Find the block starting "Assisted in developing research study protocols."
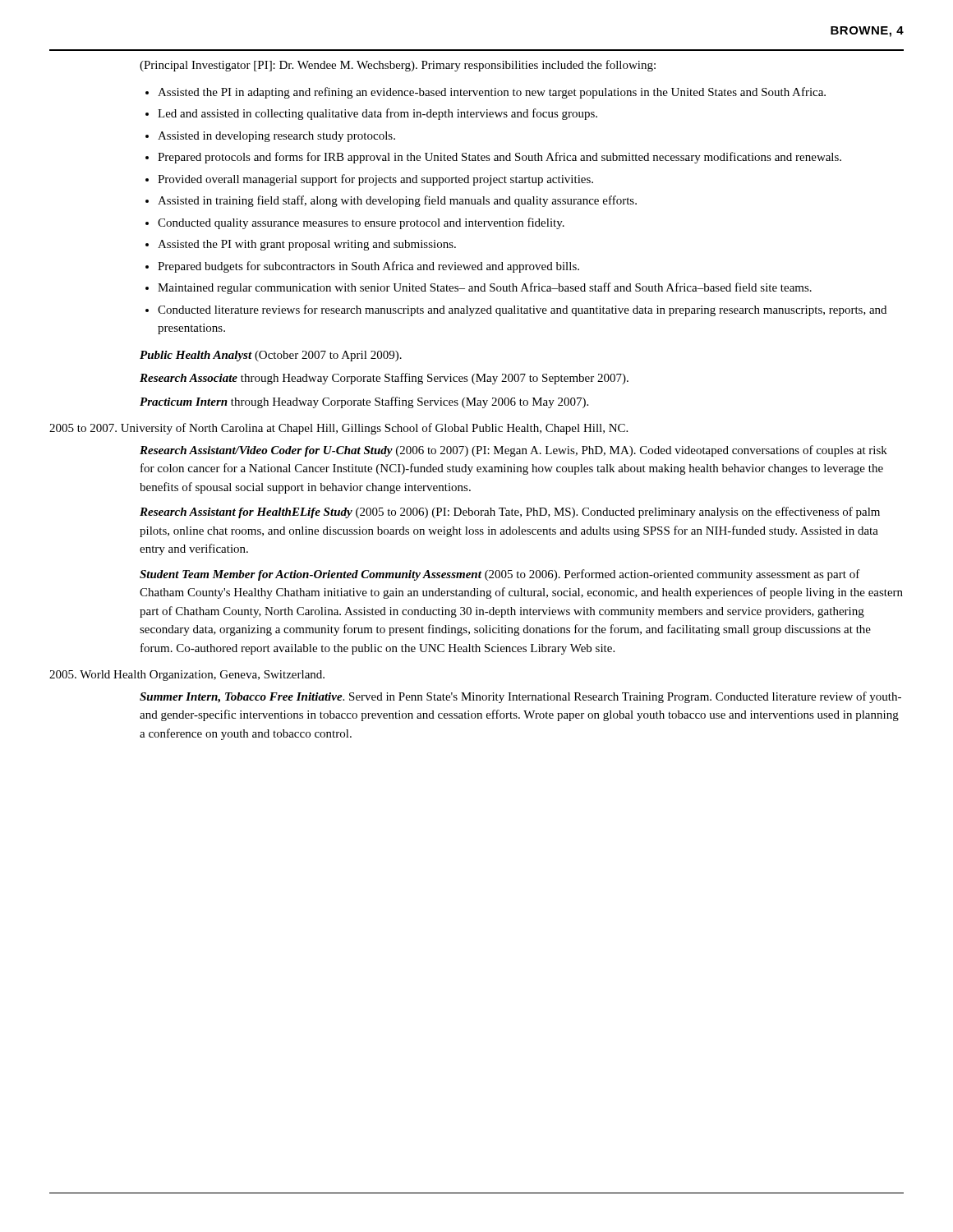This screenshot has width=953, height=1232. pos(277,135)
